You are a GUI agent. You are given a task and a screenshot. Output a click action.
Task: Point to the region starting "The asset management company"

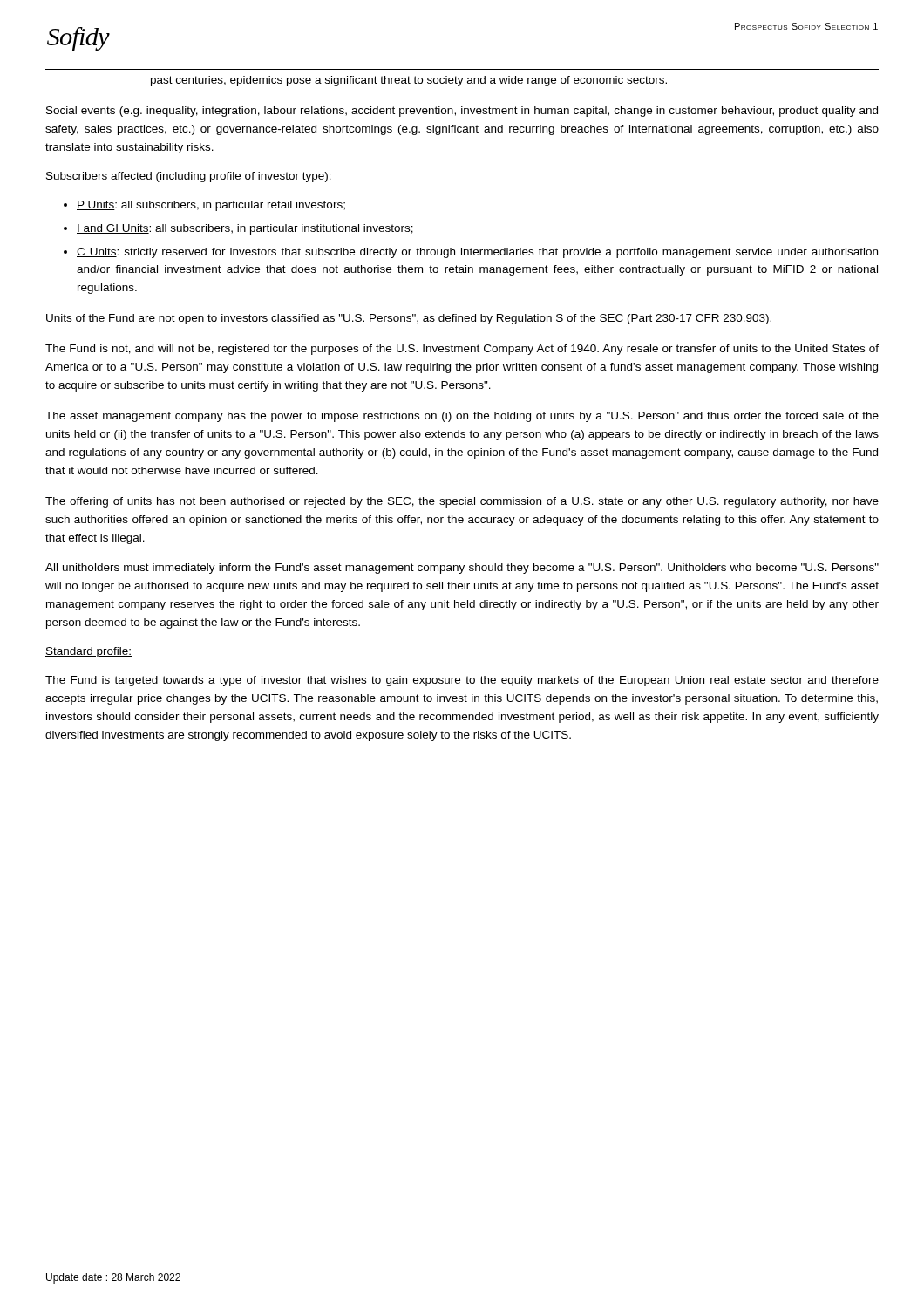(462, 443)
